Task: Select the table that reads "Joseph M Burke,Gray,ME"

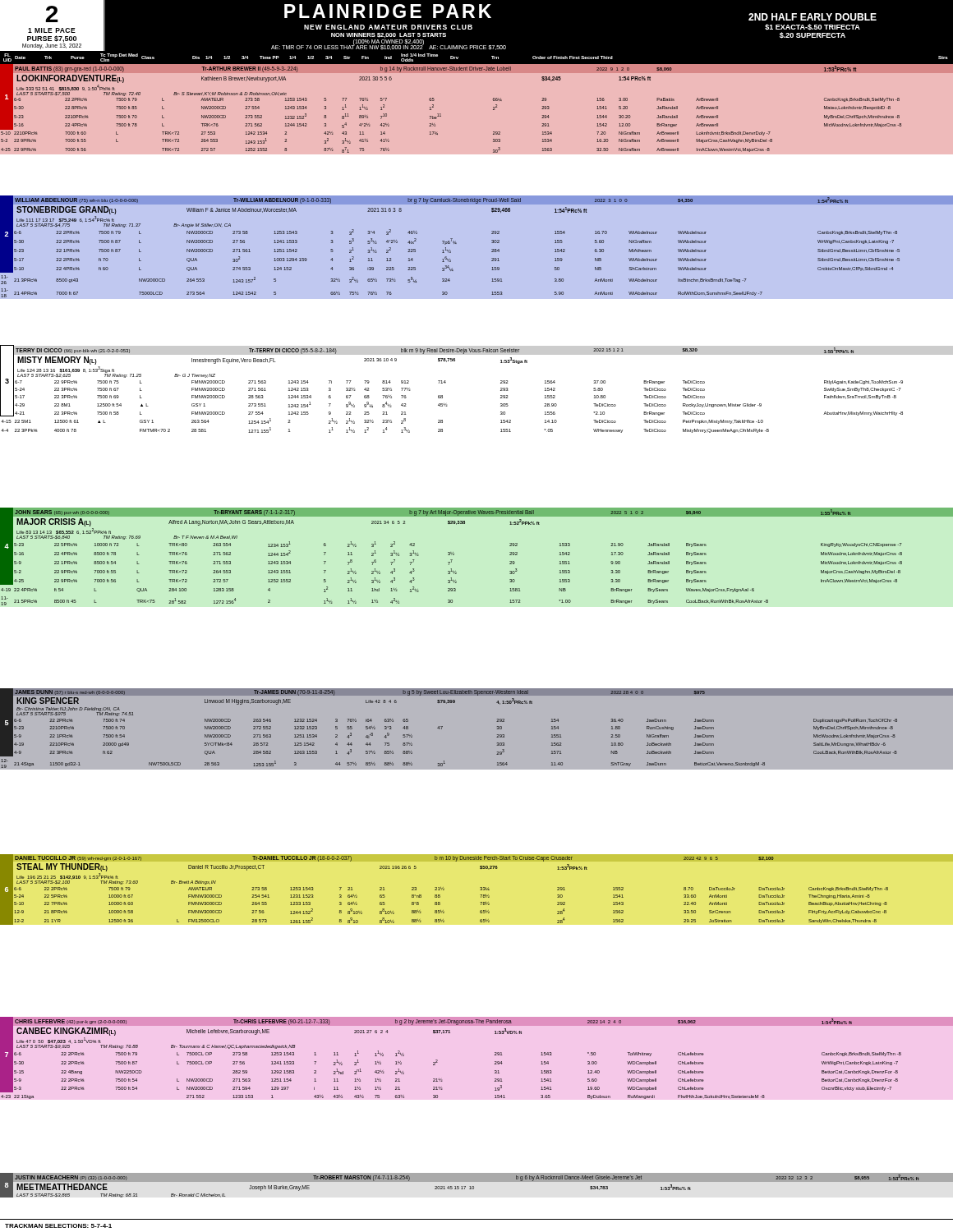Action: [x=476, y=1185]
